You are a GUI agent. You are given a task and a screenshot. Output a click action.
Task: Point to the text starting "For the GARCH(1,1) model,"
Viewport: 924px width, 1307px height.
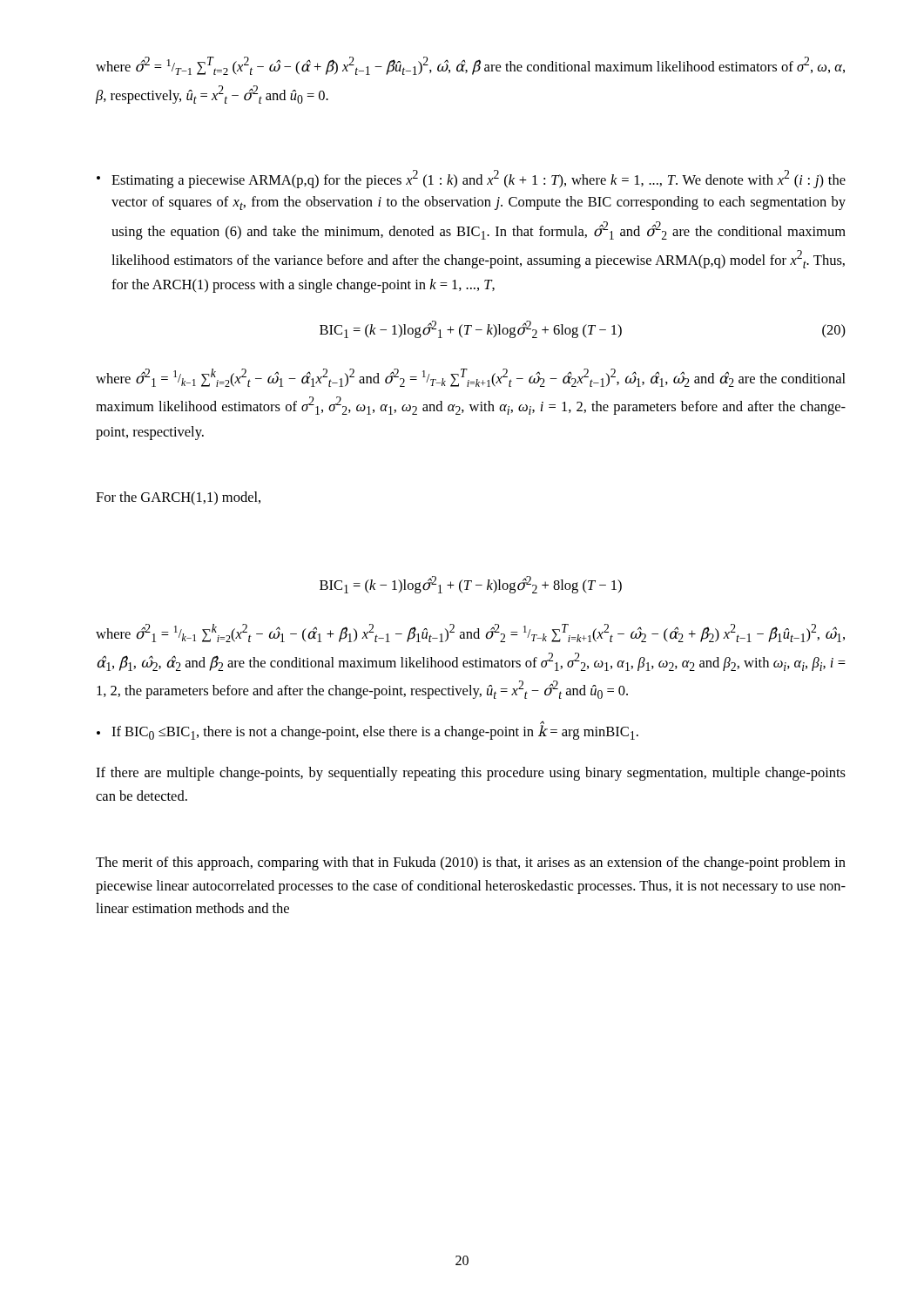point(179,497)
